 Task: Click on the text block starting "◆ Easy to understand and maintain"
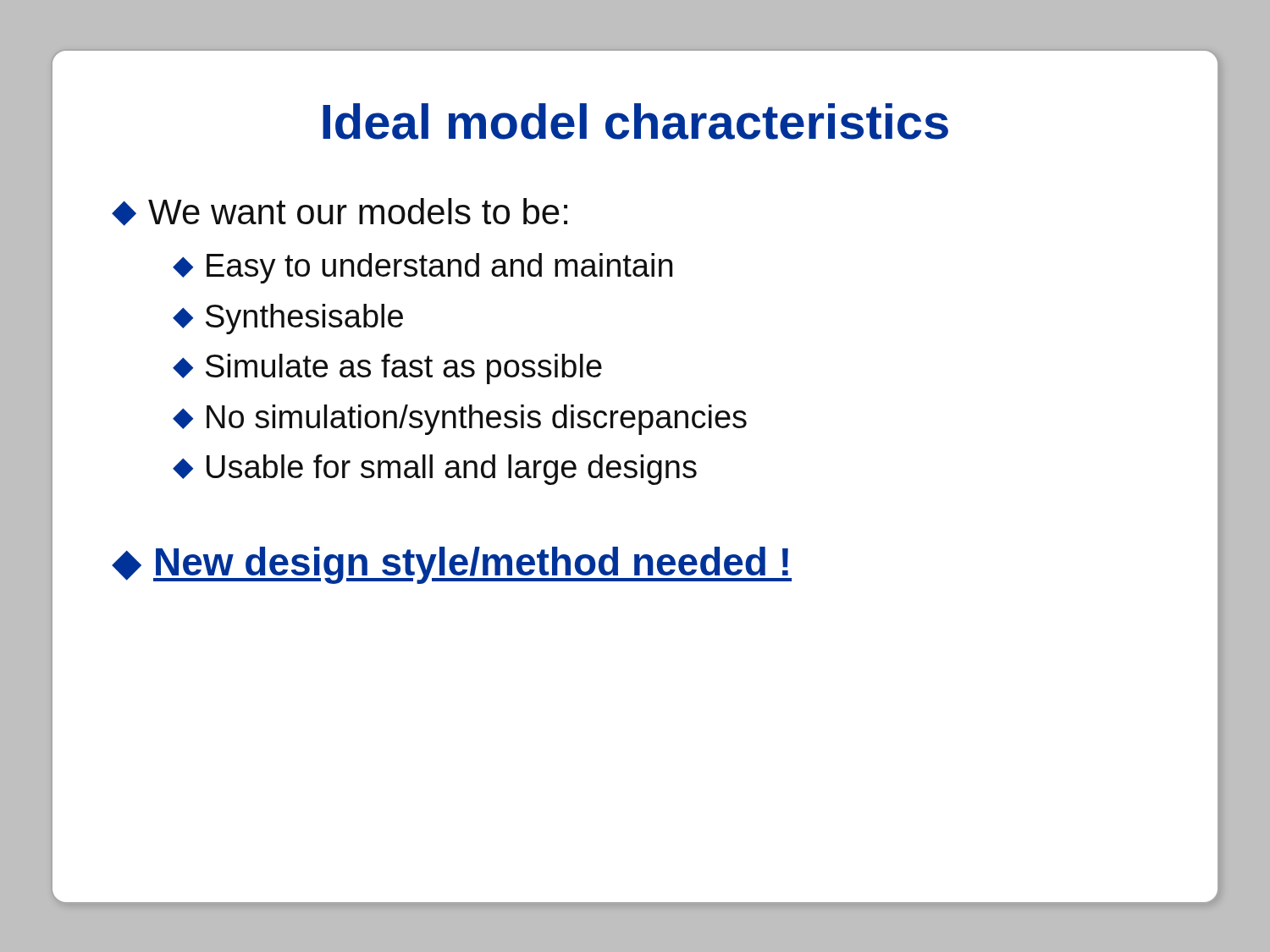click(424, 266)
